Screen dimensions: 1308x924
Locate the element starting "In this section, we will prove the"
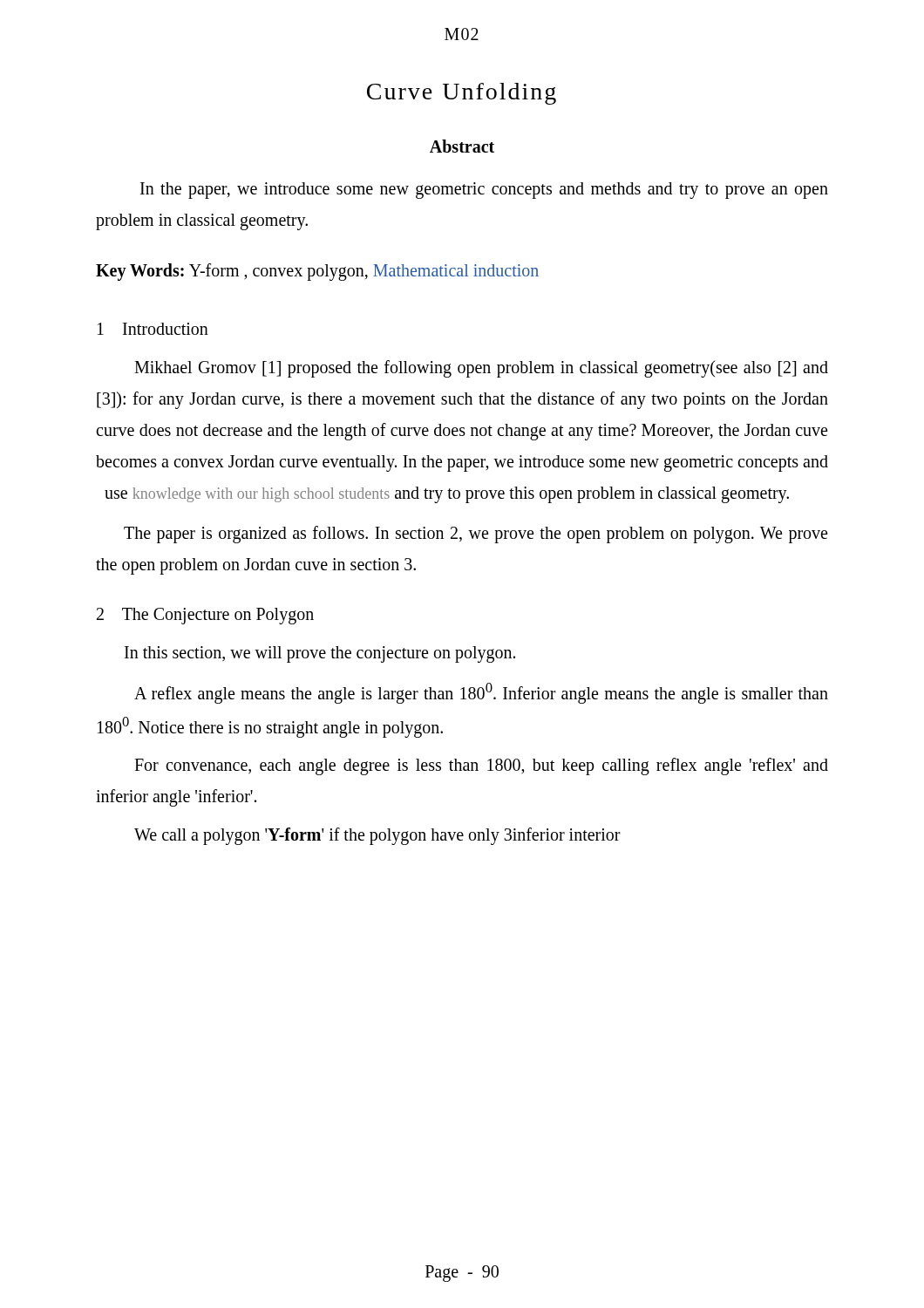pyautogui.click(x=462, y=652)
